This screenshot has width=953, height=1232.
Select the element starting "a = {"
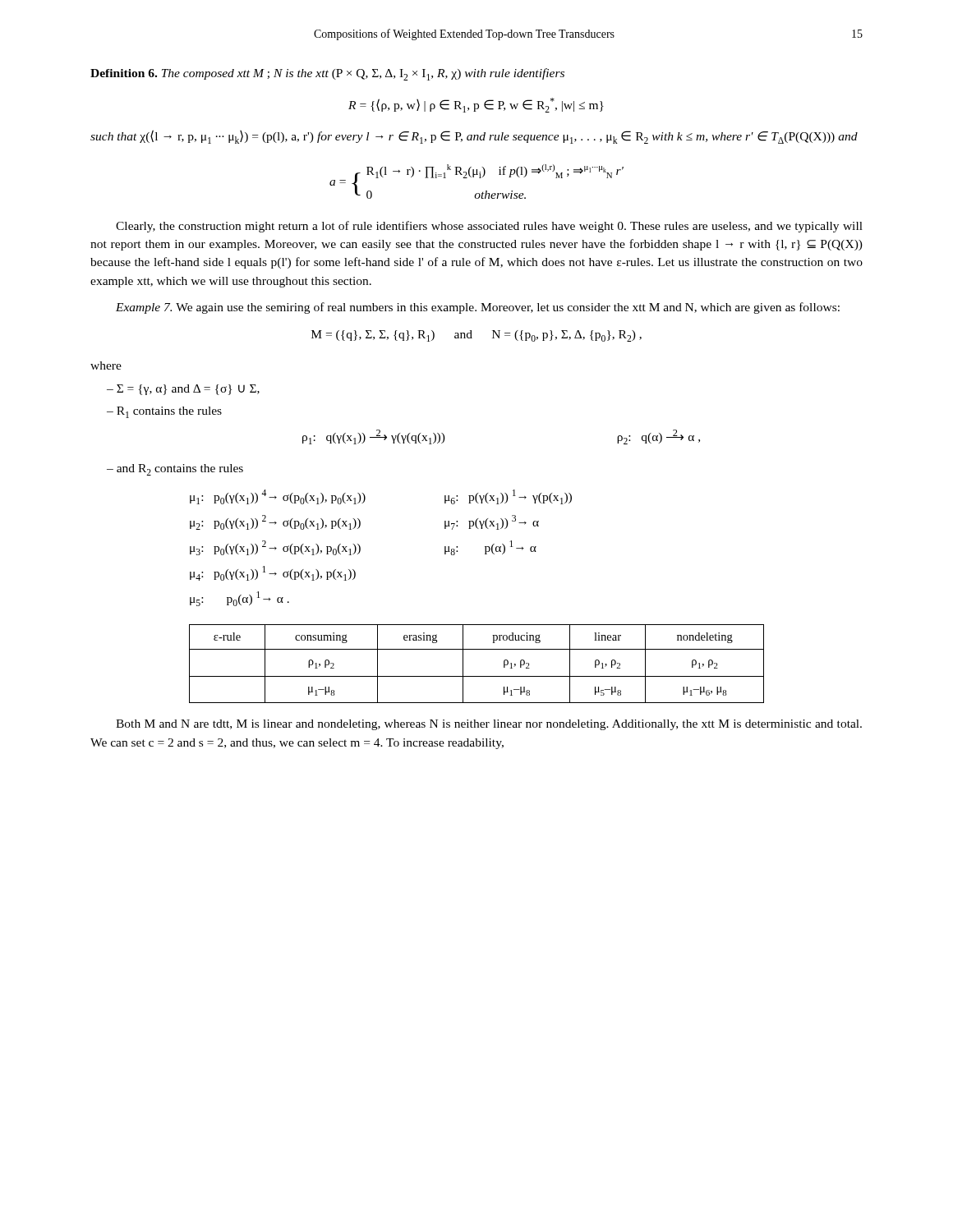click(x=476, y=183)
